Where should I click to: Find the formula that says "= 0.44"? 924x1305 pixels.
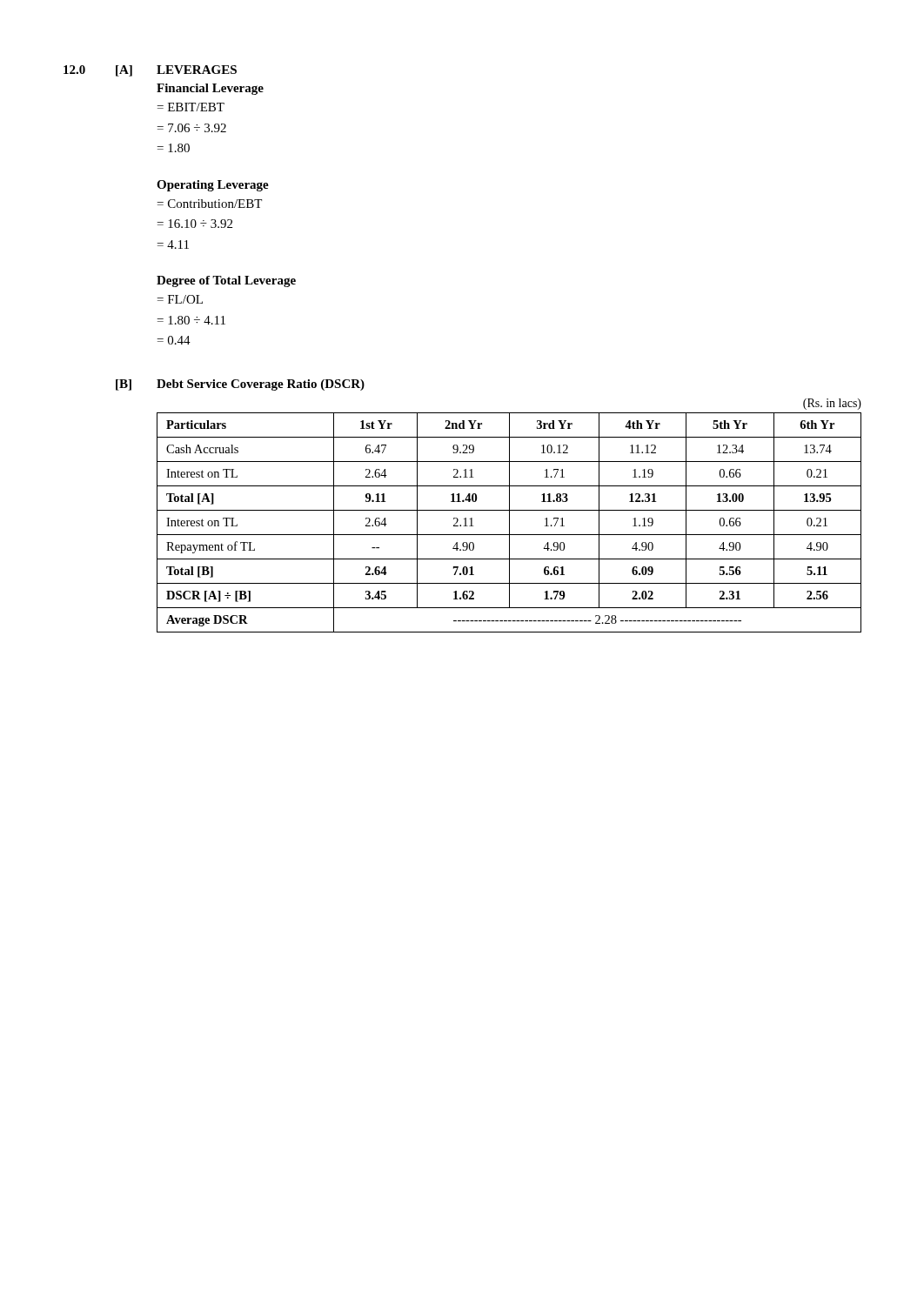173,340
